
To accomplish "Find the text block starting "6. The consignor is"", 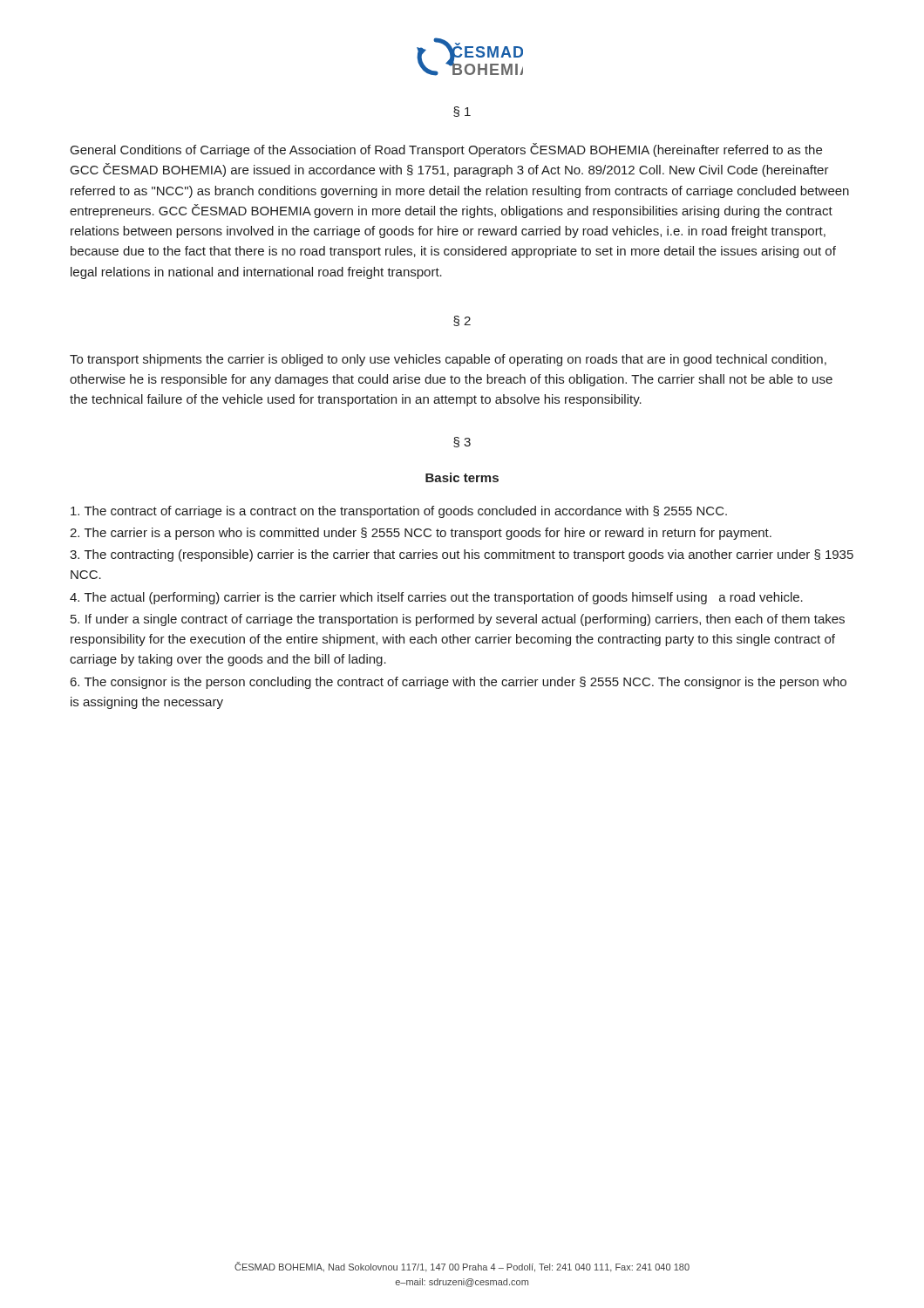I will click(458, 691).
